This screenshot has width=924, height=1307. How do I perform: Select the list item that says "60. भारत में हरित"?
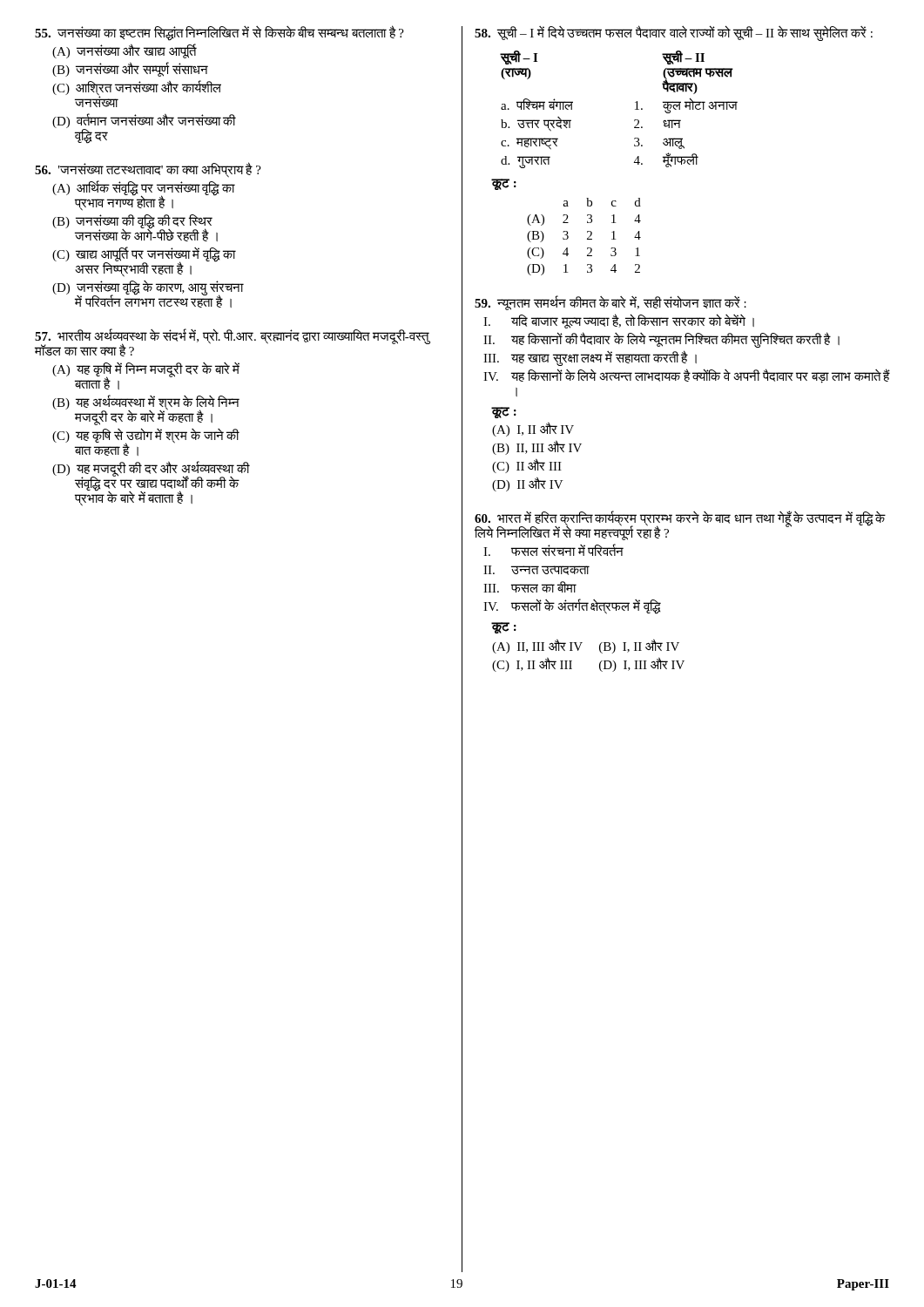pos(680,525)
